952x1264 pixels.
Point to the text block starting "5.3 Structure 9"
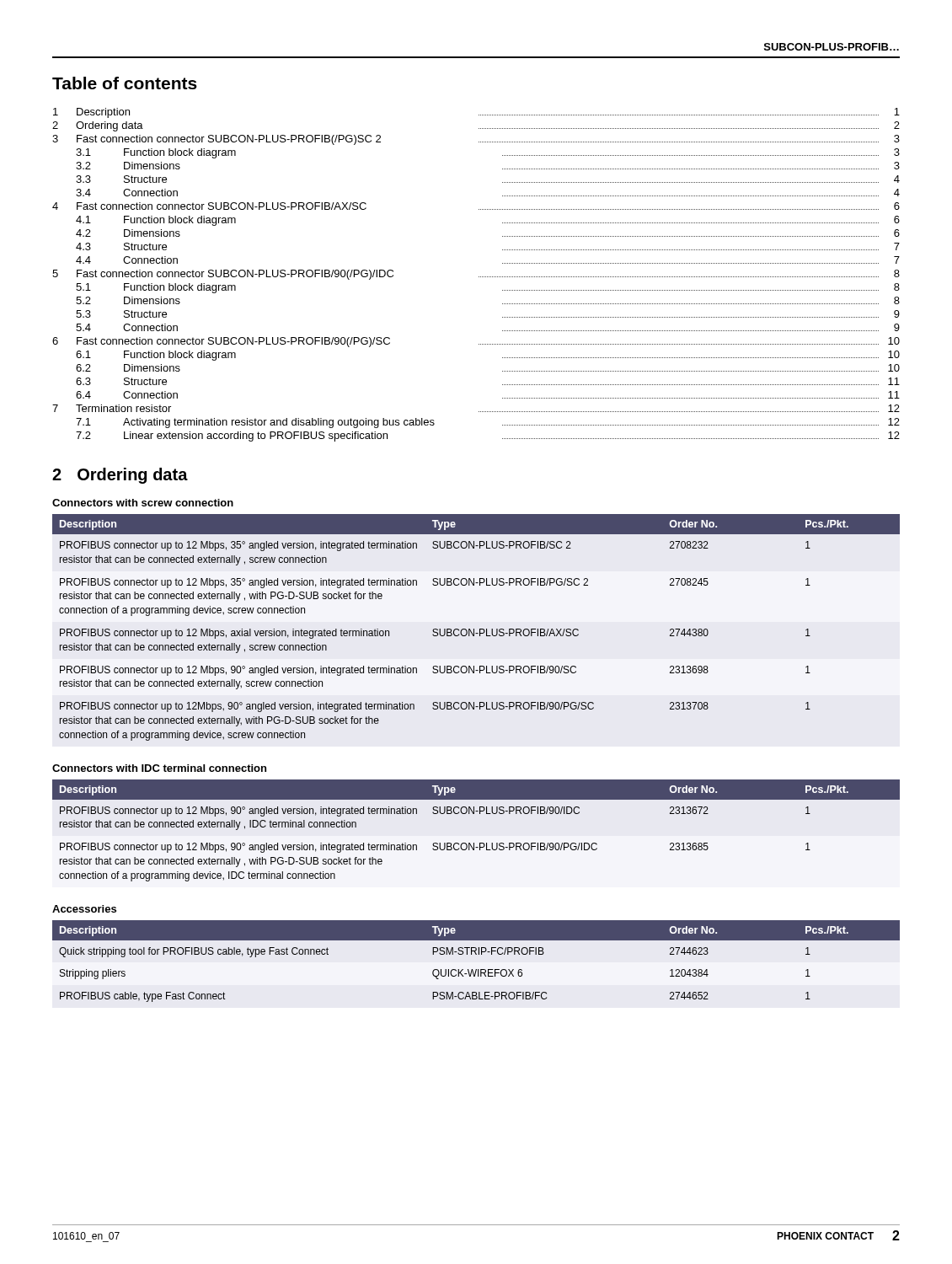pyautogui.click(x=79, y=313)
